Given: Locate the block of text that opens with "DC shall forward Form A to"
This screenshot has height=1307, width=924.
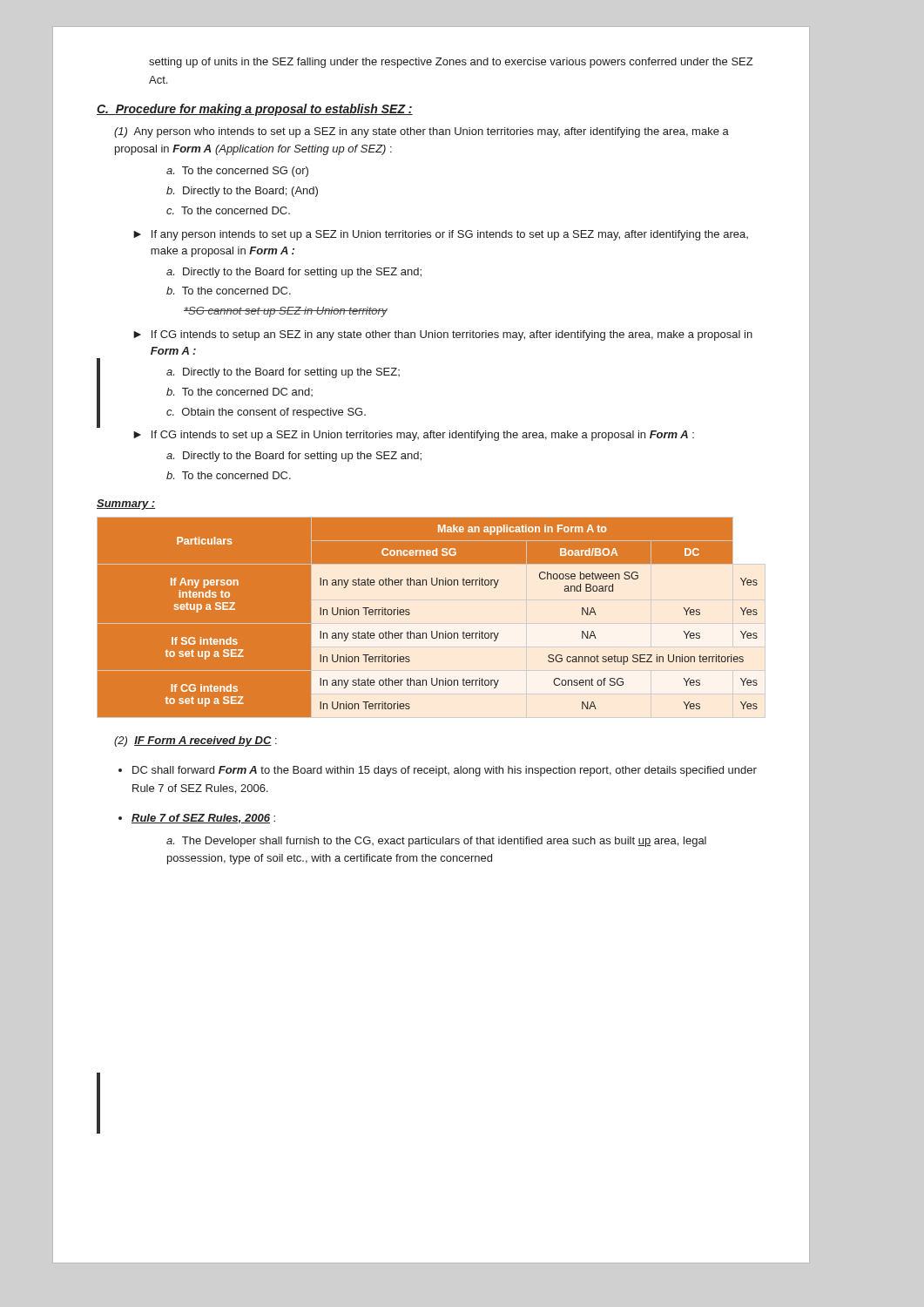Looking at the screenshot, I should click(444, 779).
